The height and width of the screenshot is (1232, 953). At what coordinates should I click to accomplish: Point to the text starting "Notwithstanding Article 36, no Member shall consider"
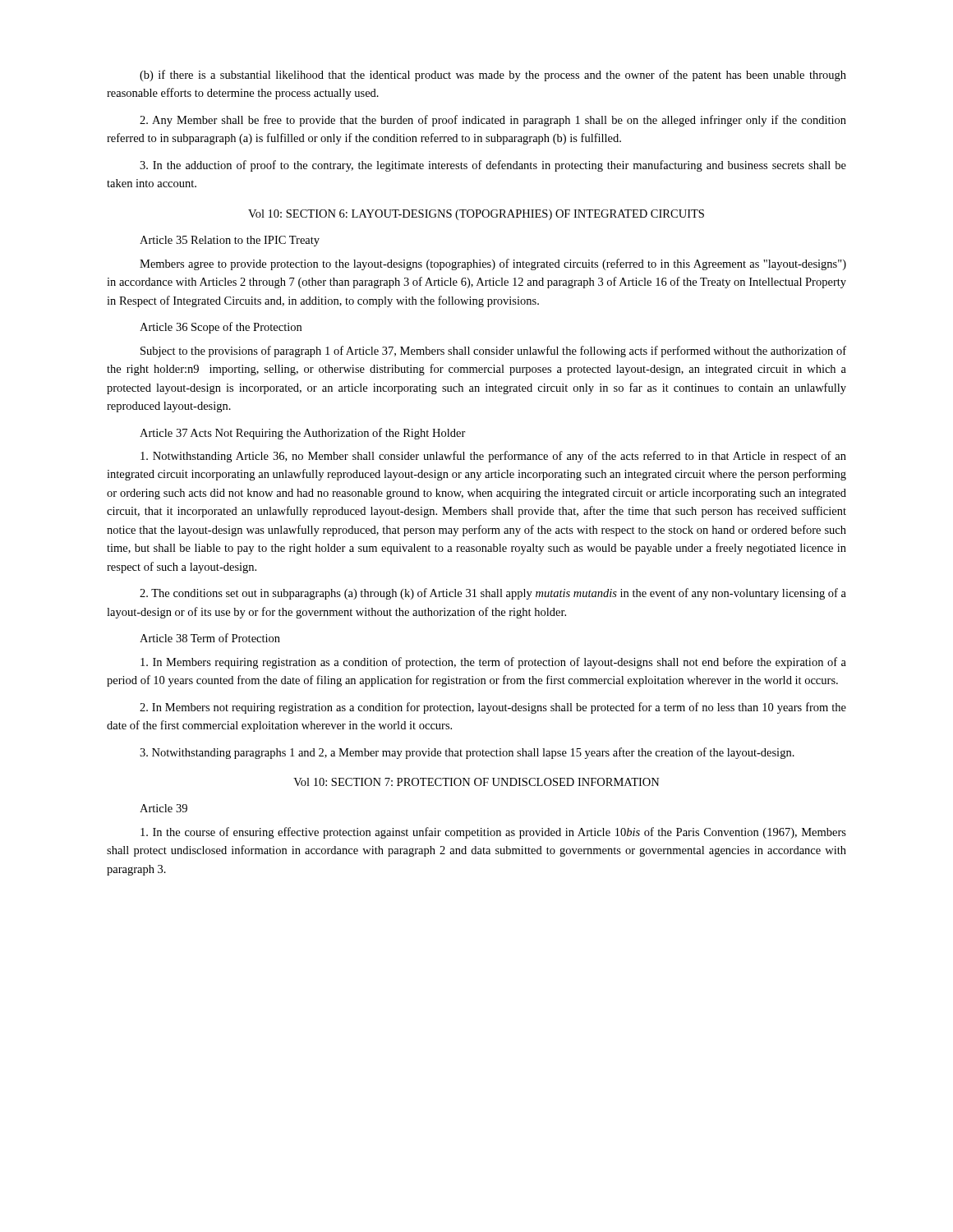pos(476,511)
